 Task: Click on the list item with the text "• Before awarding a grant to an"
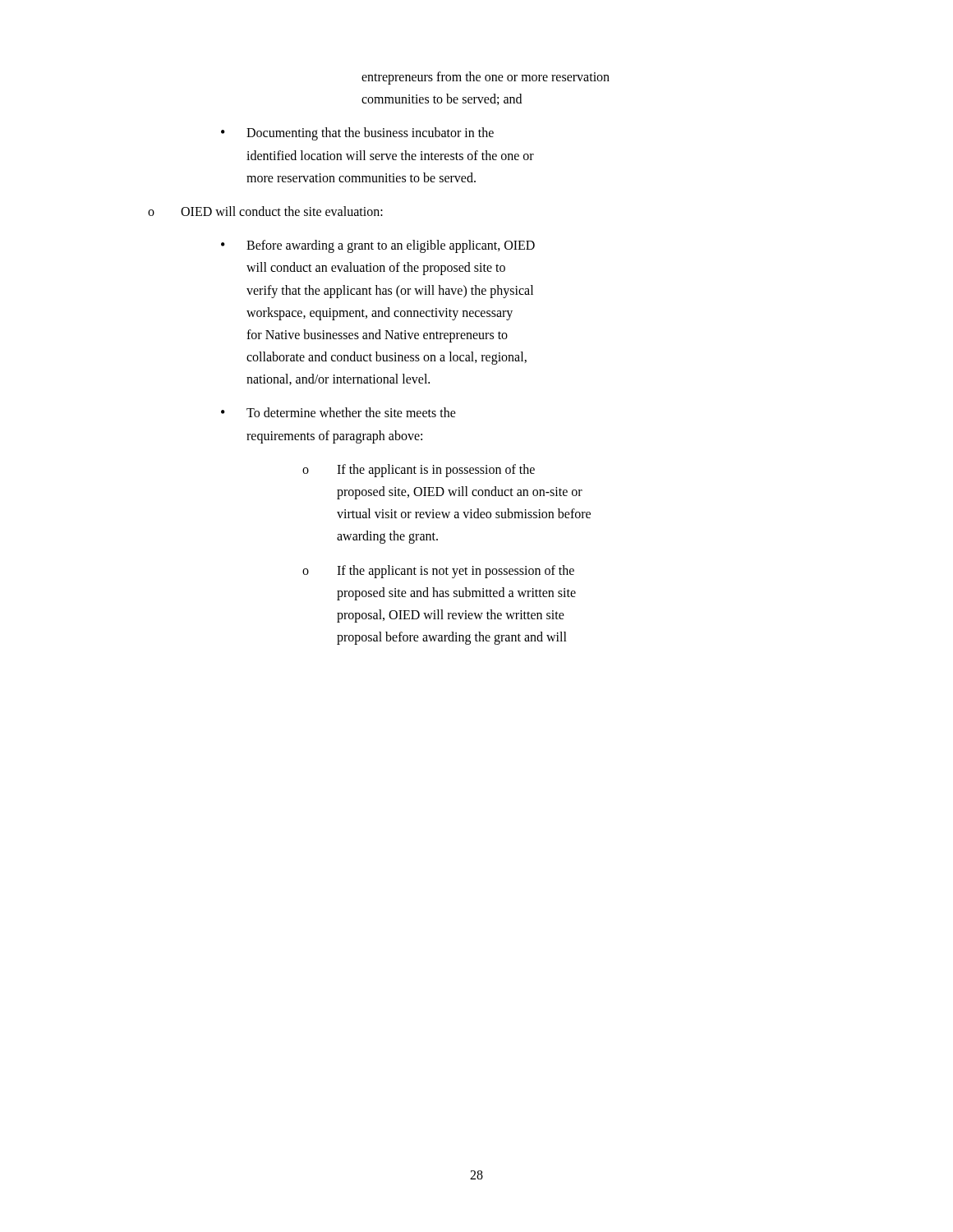518,312
